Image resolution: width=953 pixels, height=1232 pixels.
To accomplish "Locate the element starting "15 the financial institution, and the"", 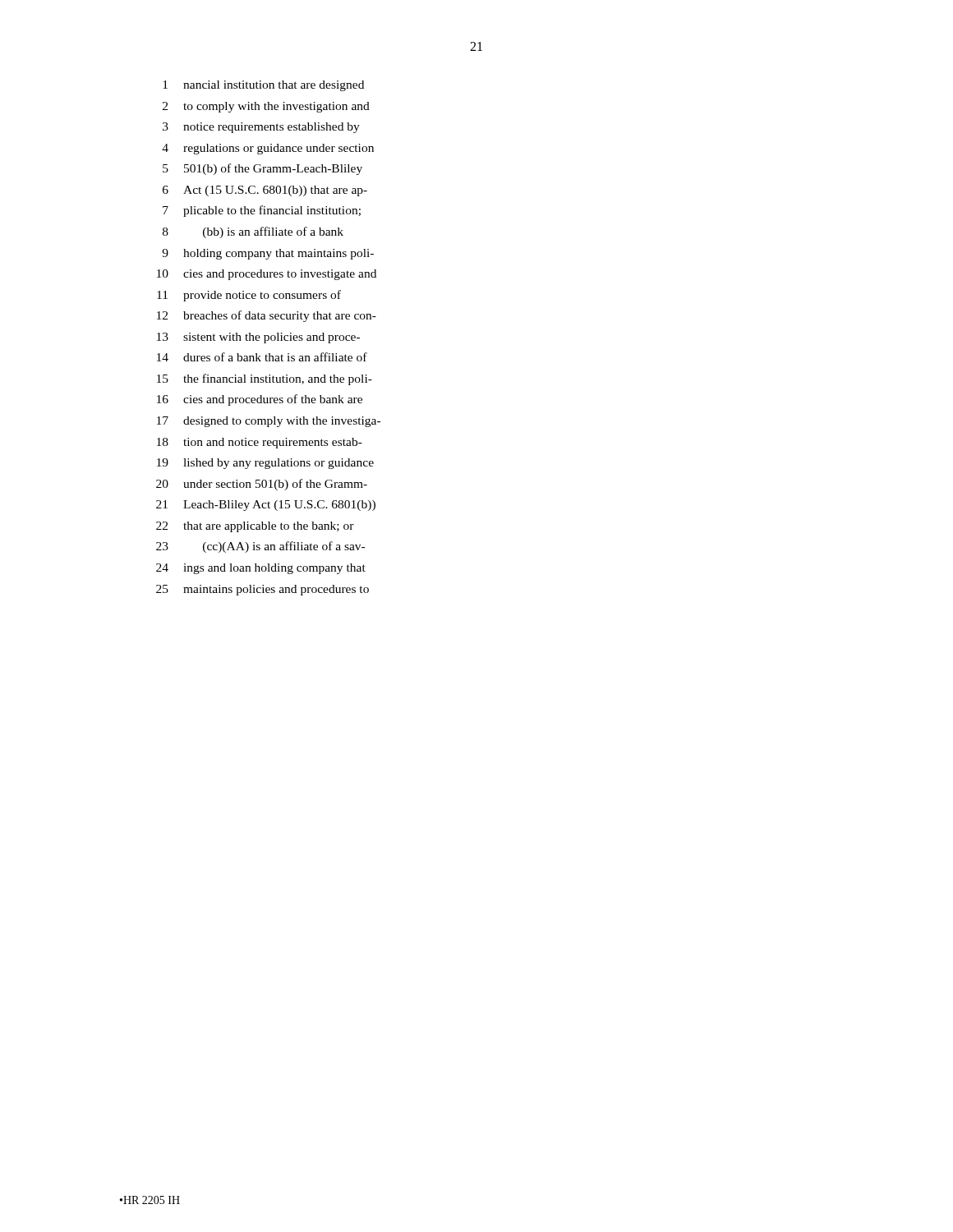I will click(265, 379).
